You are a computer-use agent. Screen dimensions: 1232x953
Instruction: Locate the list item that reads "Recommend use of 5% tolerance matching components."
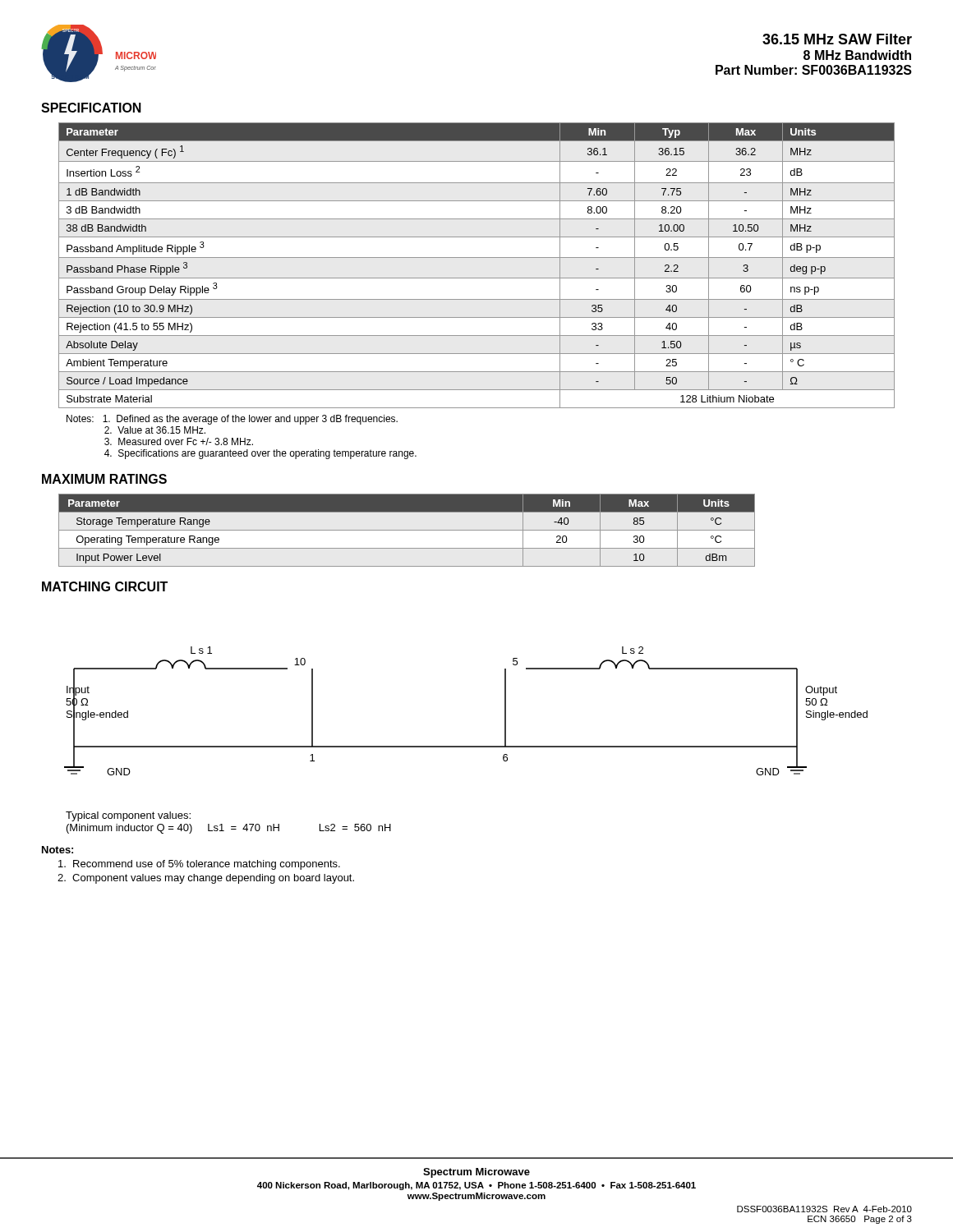tap(199, 863)
